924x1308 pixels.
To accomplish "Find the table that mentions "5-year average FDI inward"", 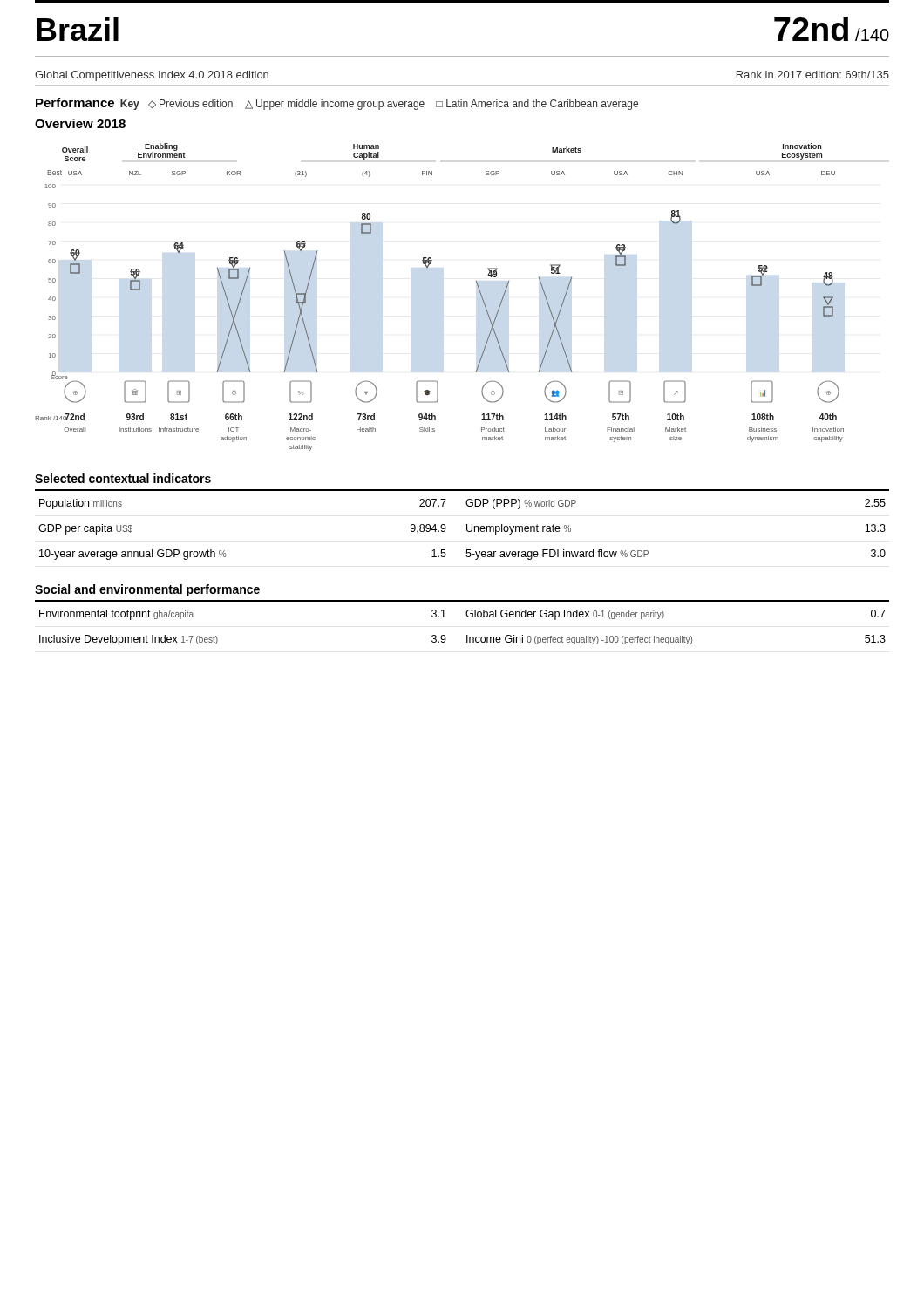I will 462,529.
